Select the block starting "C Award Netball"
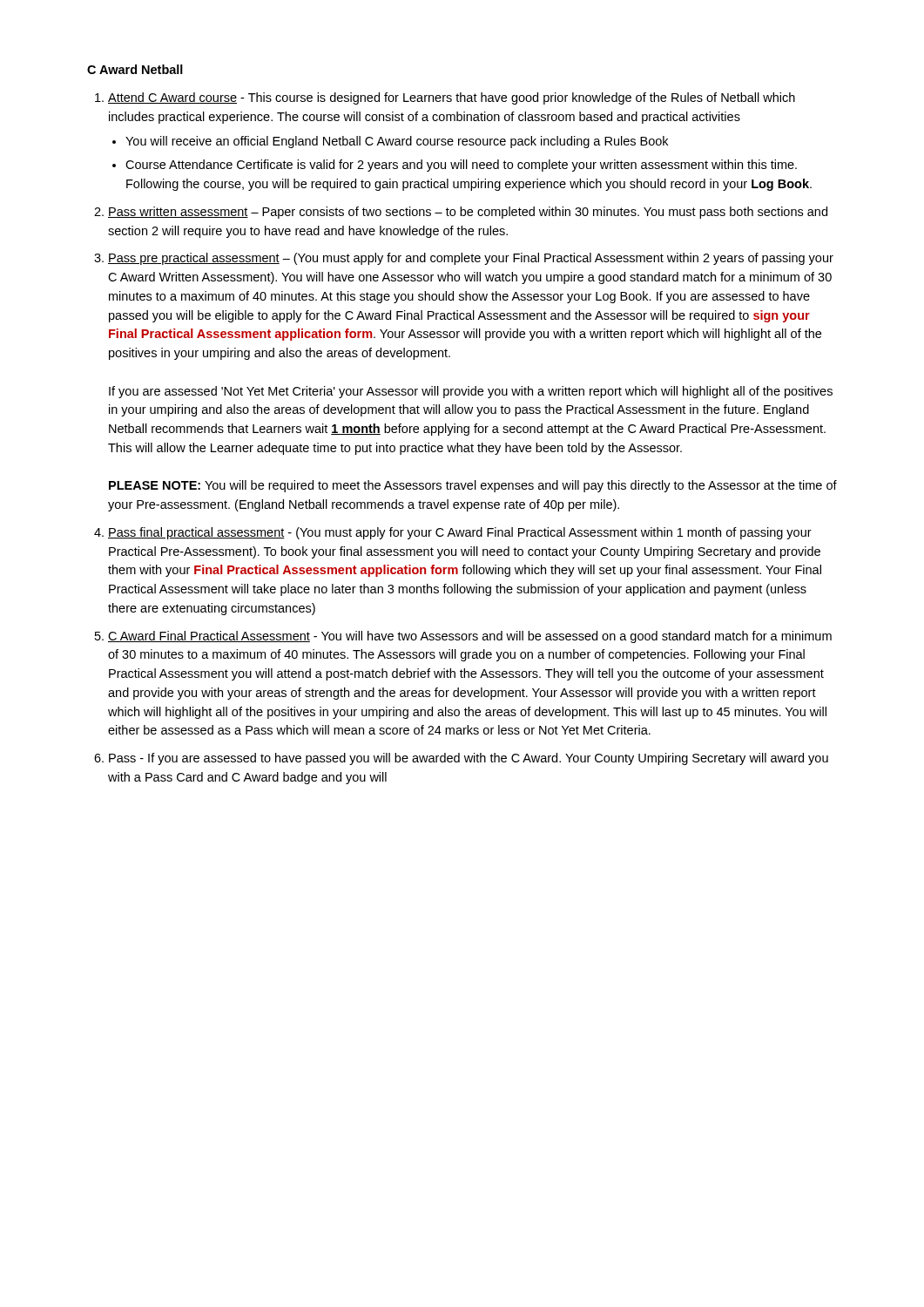924x1307 pixels. pos(135,70)
